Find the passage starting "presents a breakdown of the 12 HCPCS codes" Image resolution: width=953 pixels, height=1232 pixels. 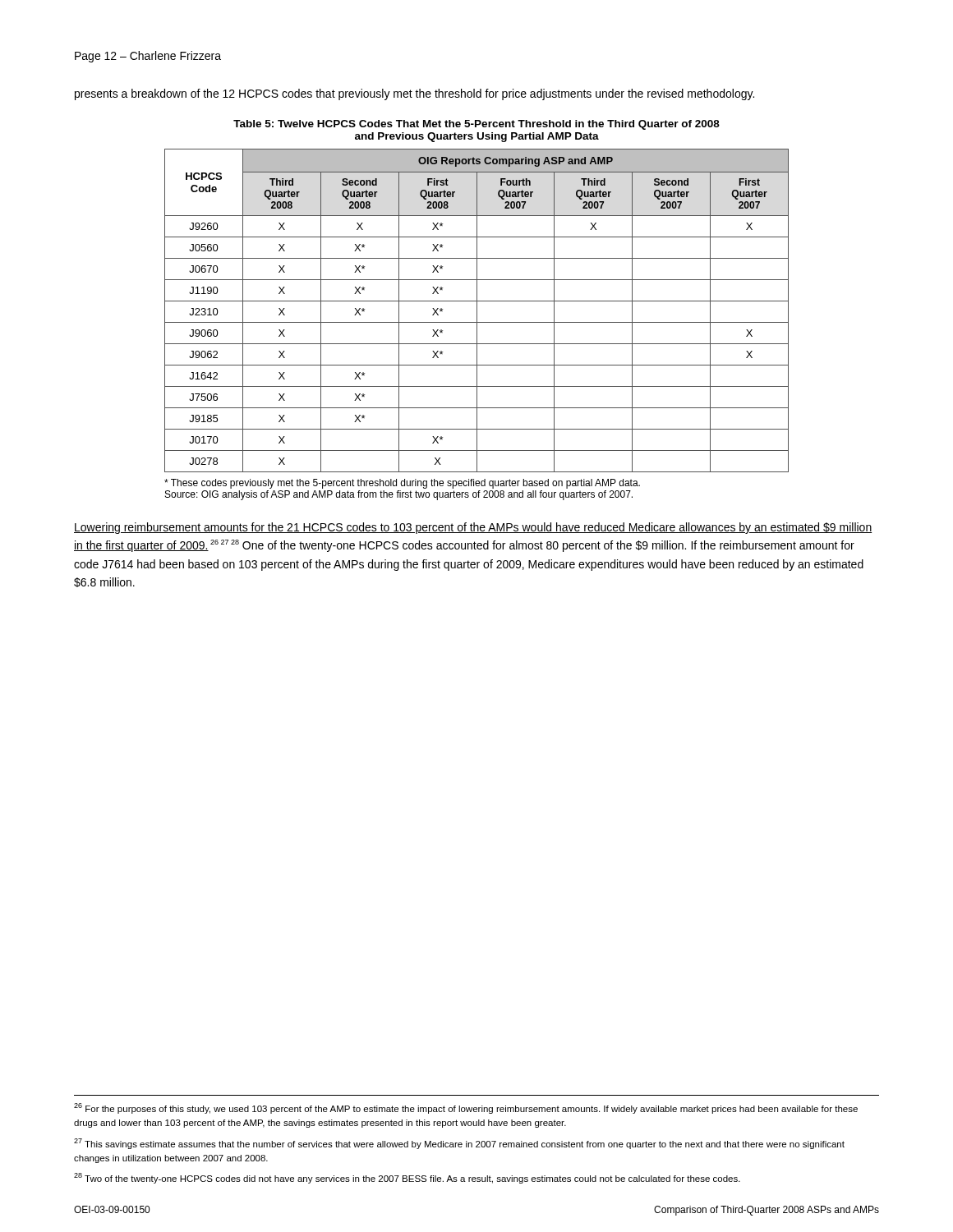click(415, 94)
